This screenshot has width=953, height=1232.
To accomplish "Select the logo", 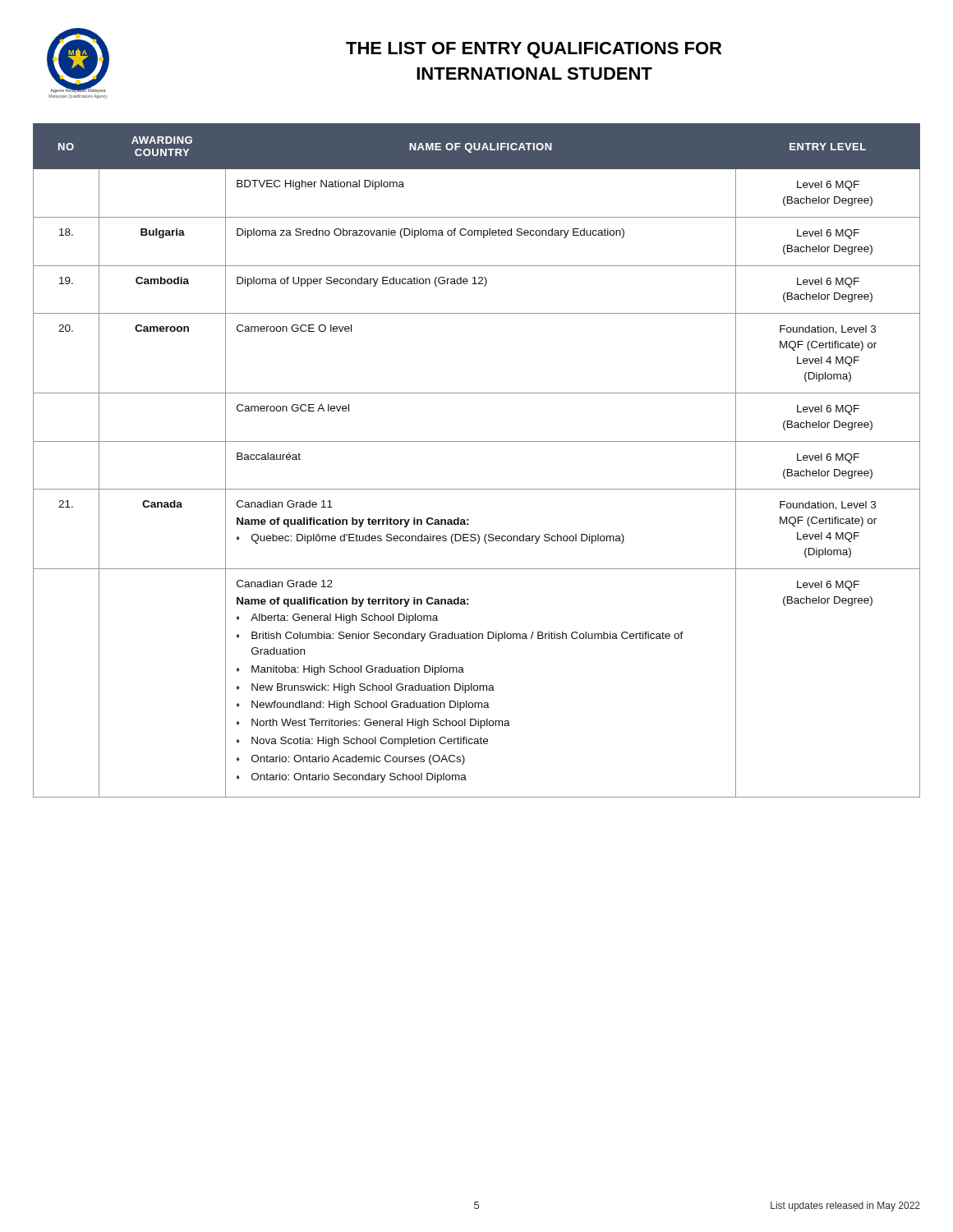I will [x=78, y=62].
